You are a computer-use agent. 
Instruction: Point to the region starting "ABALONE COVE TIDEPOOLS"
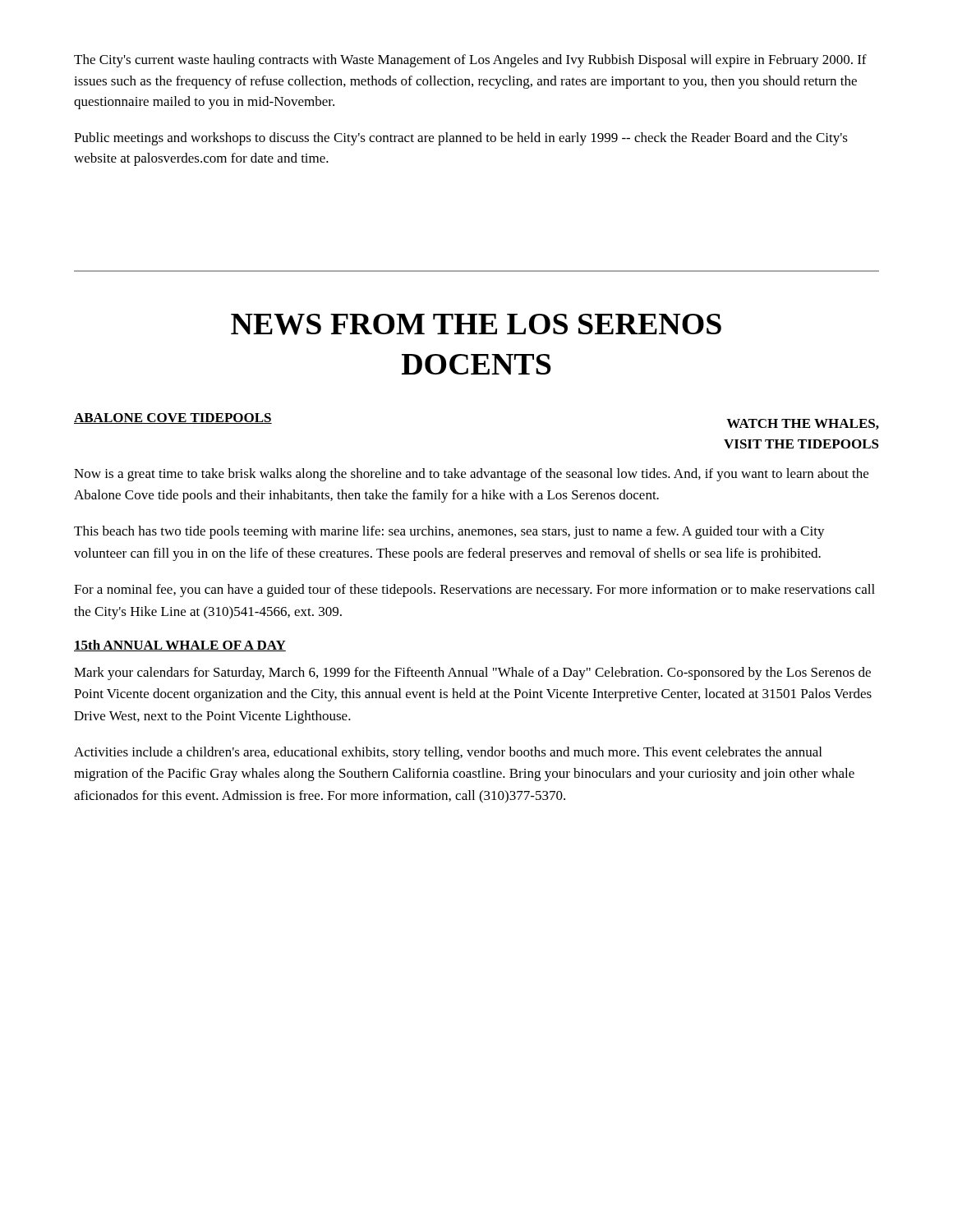coord(173,417)
